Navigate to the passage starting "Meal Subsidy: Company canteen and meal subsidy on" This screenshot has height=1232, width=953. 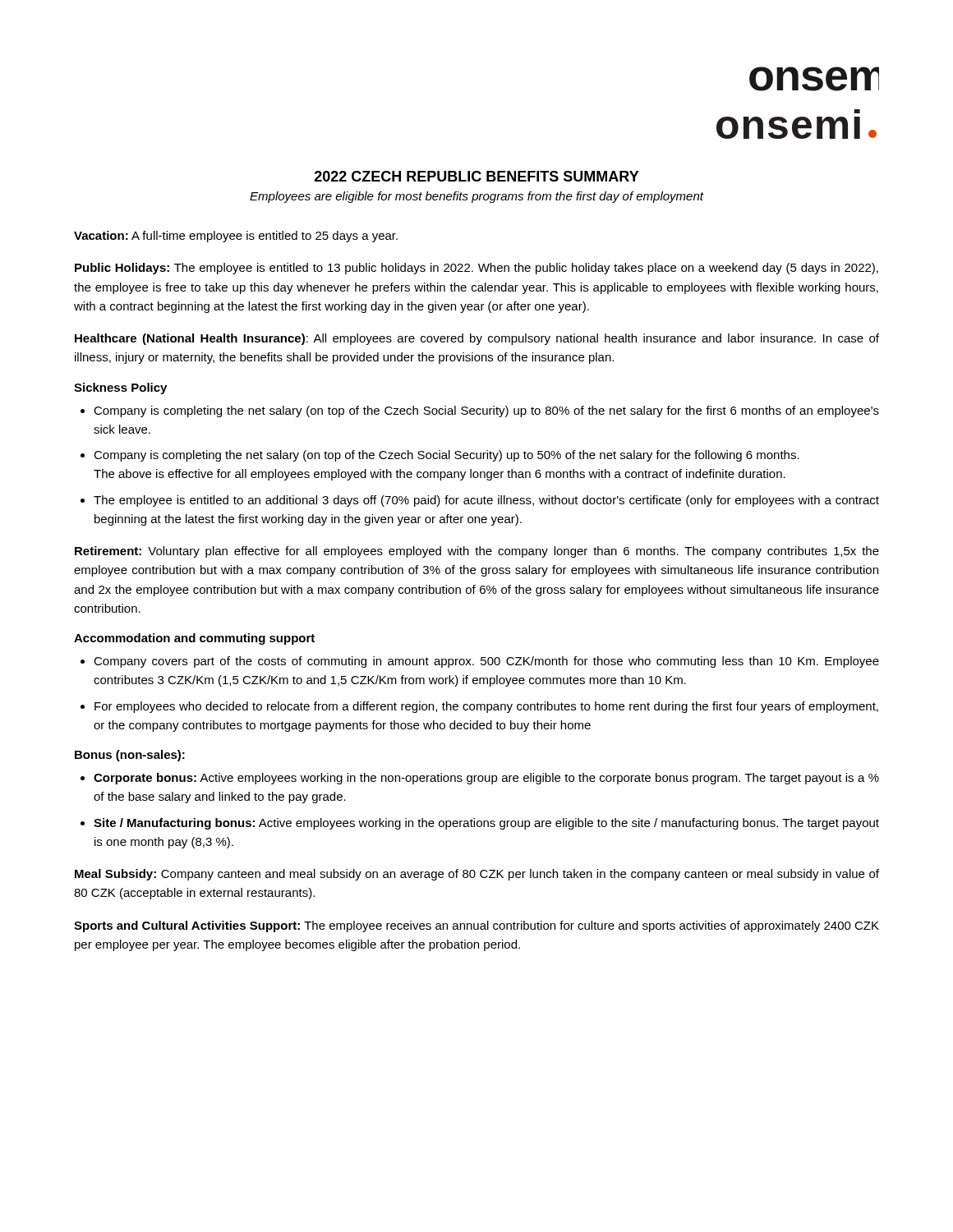(x=476, y=883)
